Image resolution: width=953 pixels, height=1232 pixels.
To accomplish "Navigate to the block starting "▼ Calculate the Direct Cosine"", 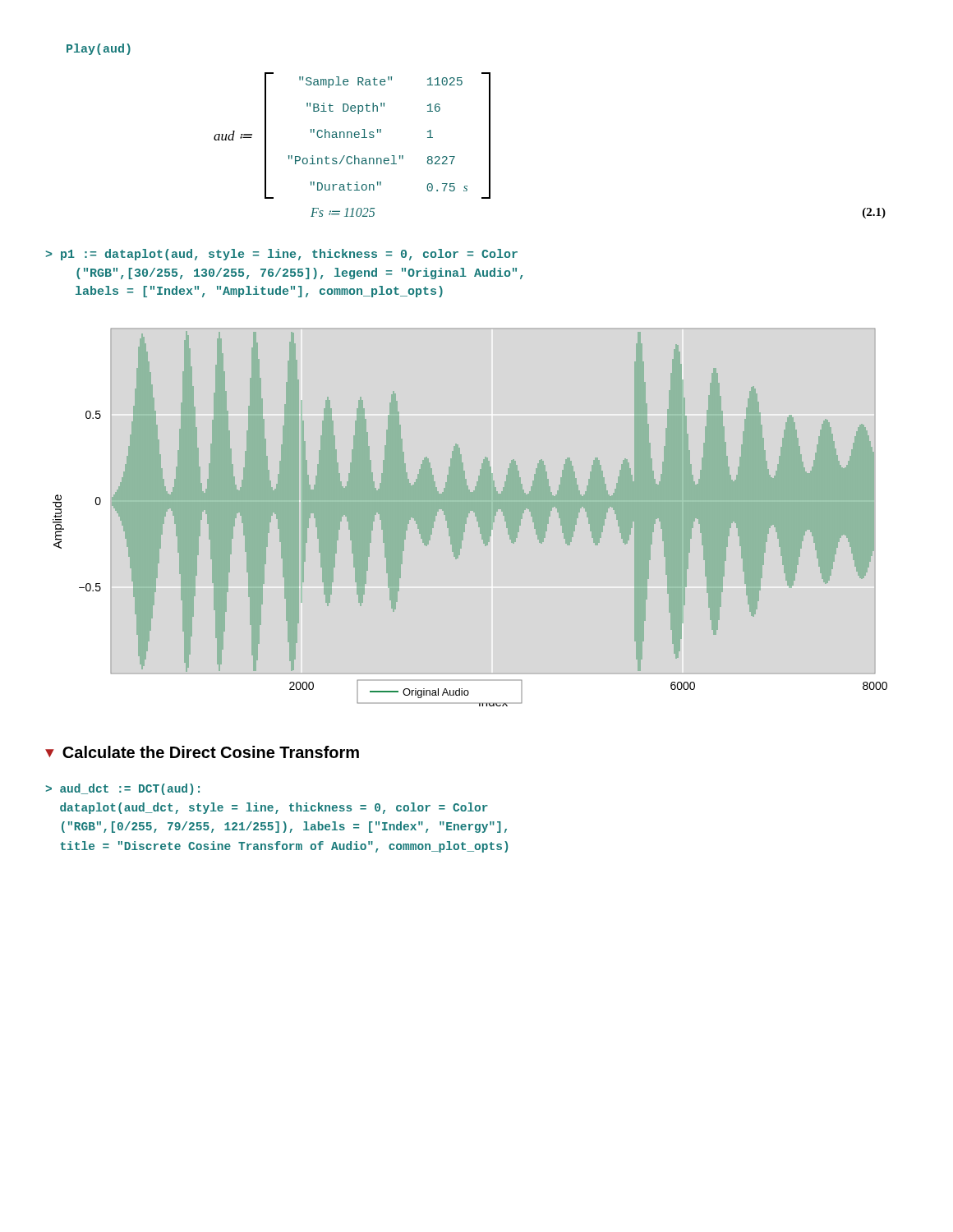I will coord(203,753).
